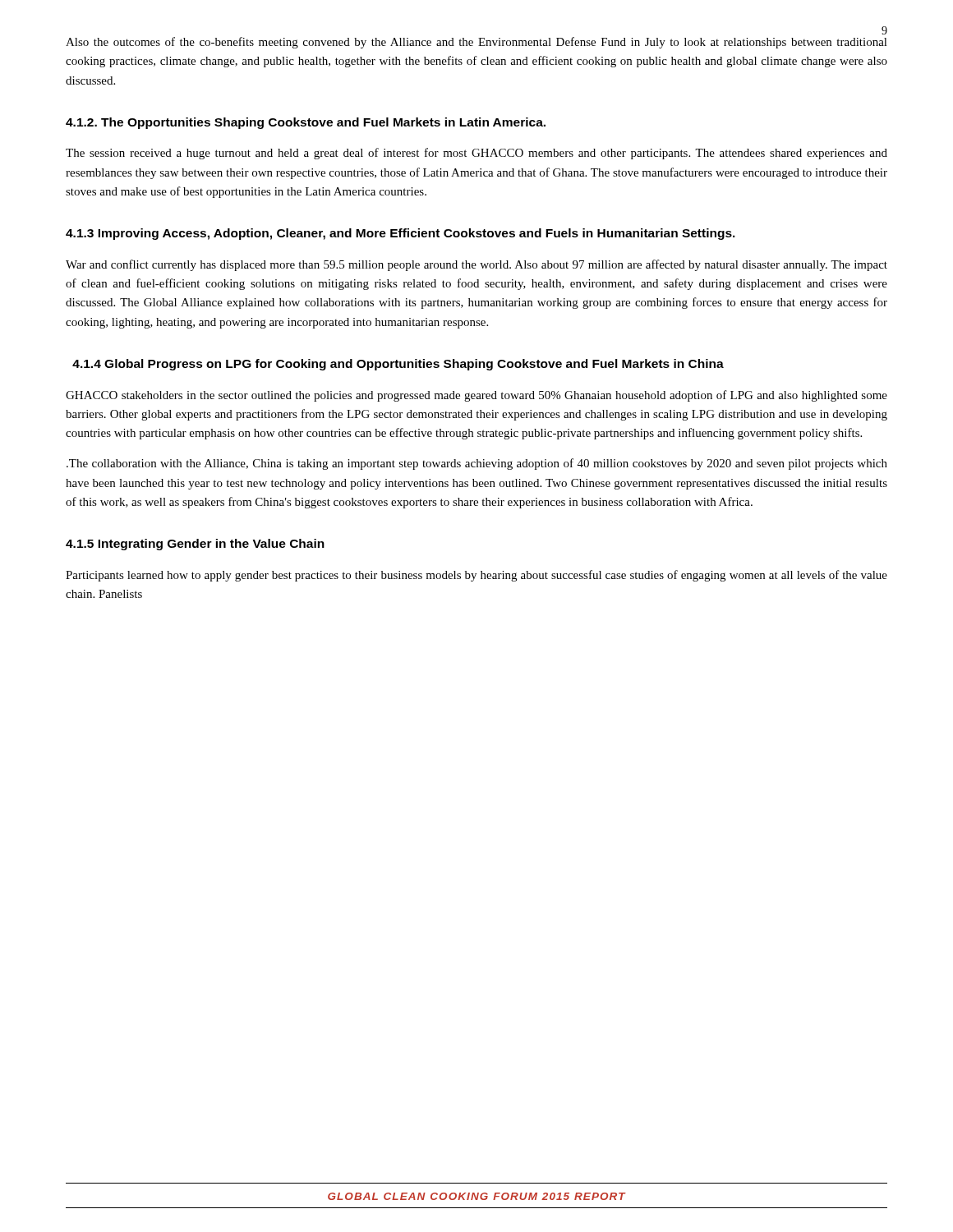This screenshot has height=1232, width=953.
Task: Point to the block beginning "GHACCO stakeholders in the"
Action: (476, 414)
